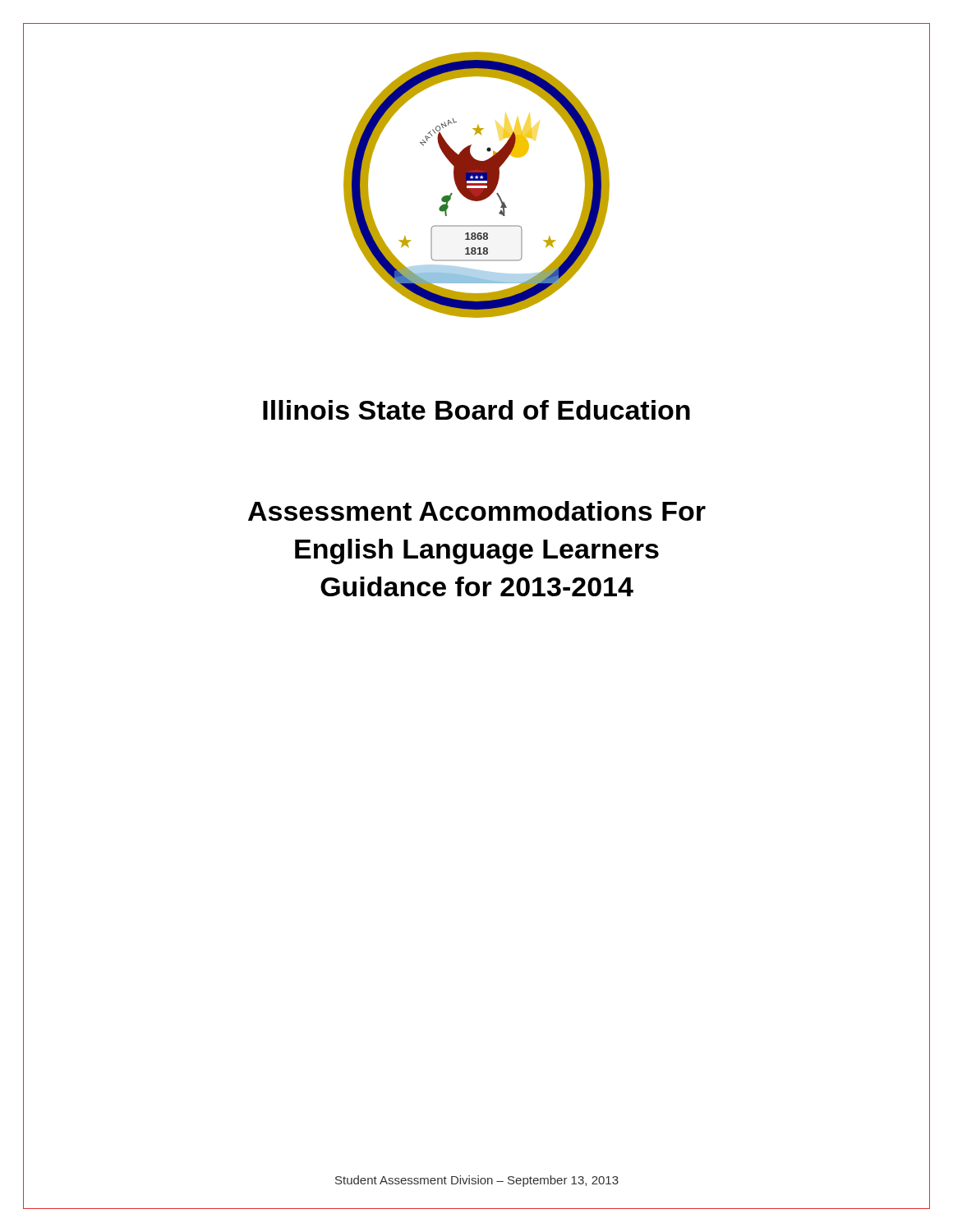Select the logo
This screenshot has height=1232, width=953.
(x=476, y=185)
